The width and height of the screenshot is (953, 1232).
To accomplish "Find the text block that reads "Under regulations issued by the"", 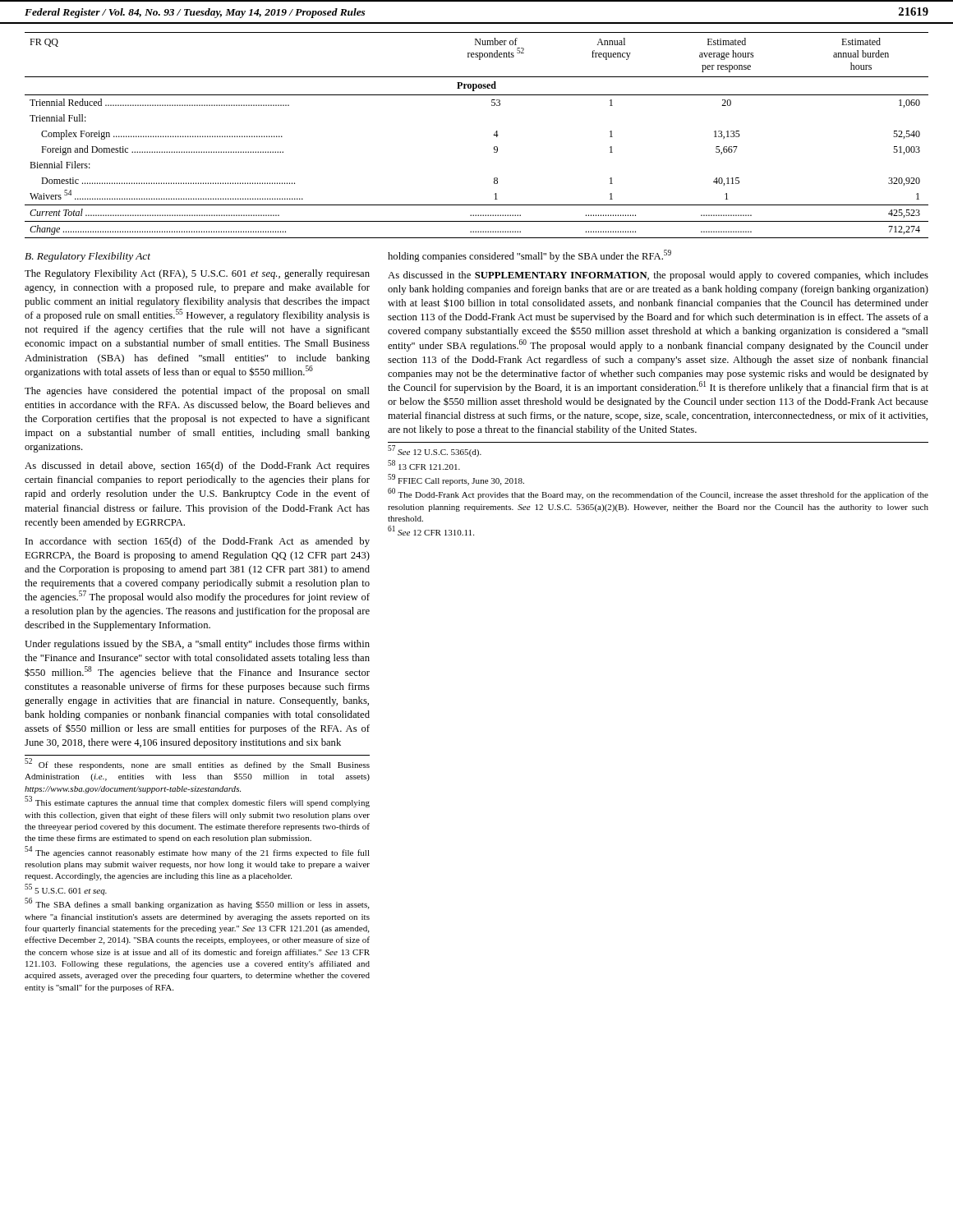I will coord(197,693).
